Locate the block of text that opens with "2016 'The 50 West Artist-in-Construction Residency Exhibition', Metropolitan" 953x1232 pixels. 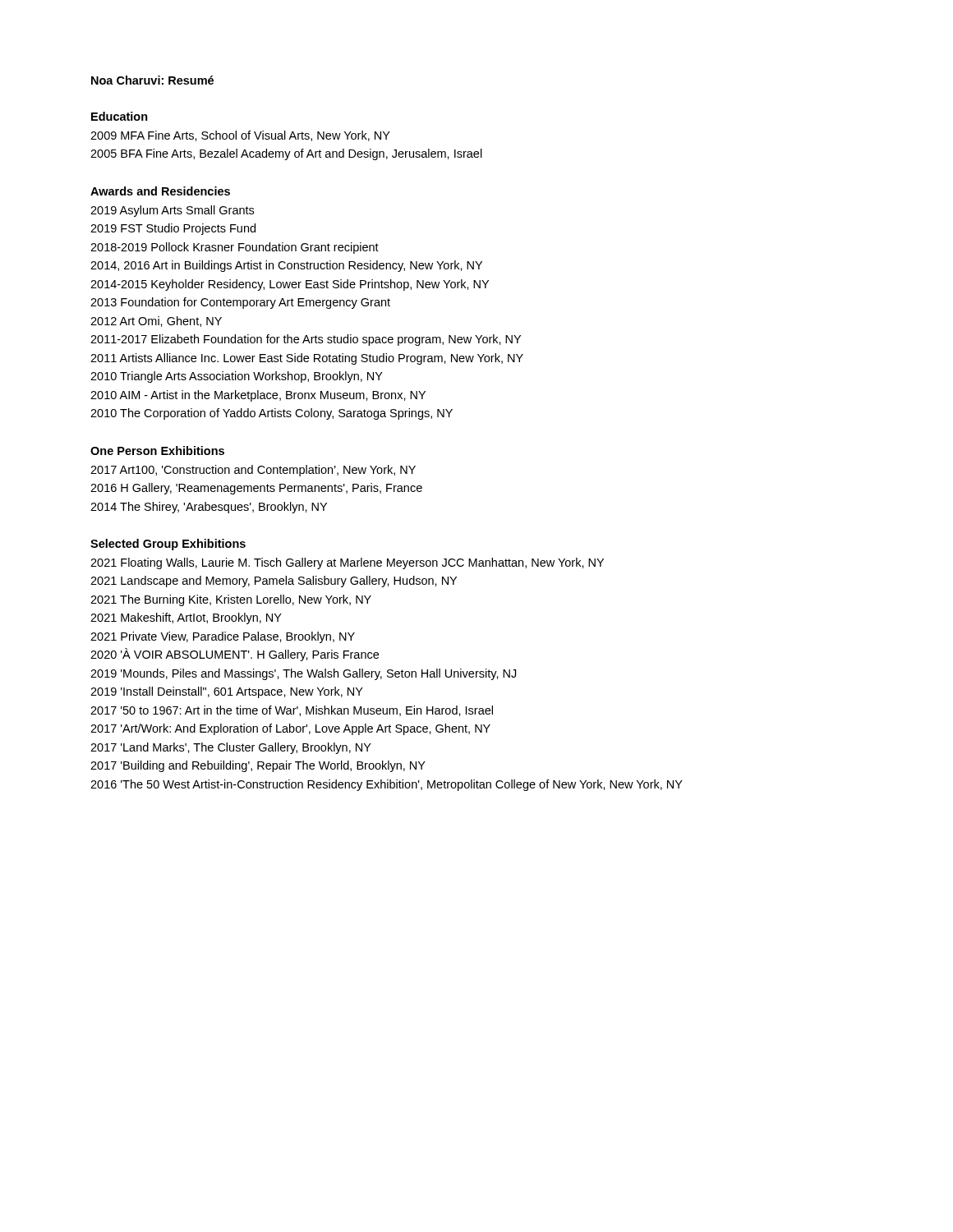click(387, 784)
